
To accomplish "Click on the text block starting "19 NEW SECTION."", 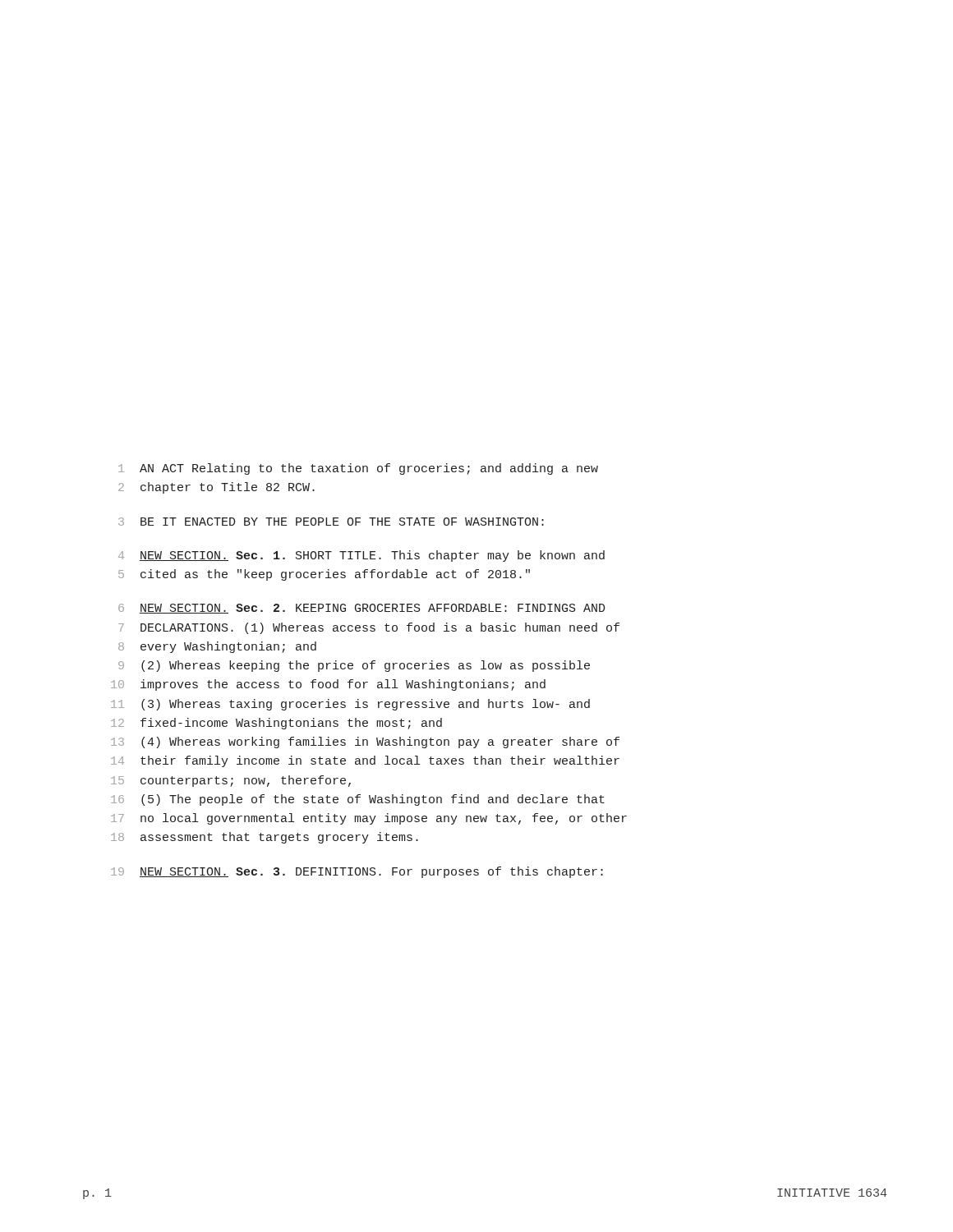I will (485, 872).
